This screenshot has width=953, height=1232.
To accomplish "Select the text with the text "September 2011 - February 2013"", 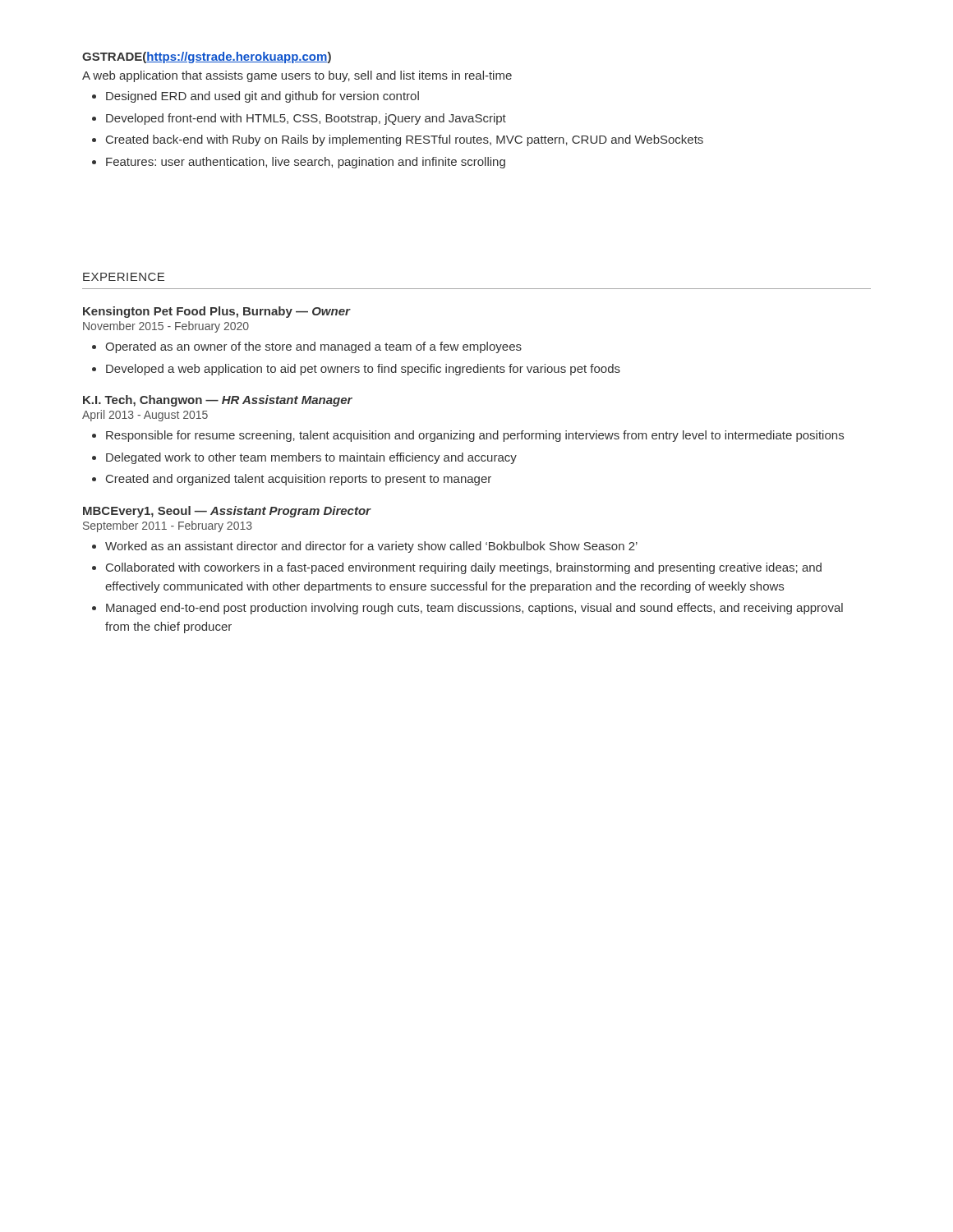I will coord(168,526).
